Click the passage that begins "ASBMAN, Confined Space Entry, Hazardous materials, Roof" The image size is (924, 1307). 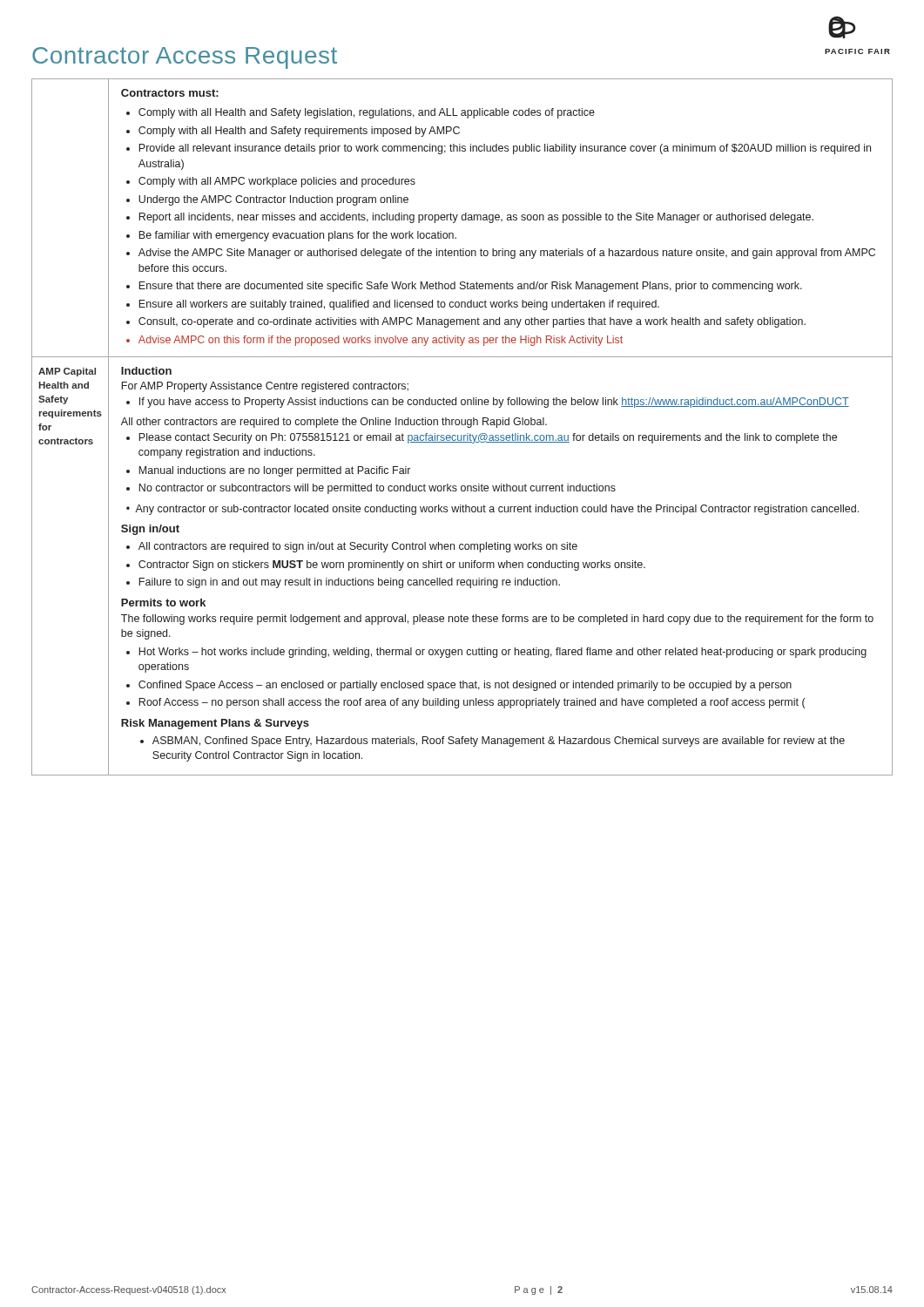point(499,748)
